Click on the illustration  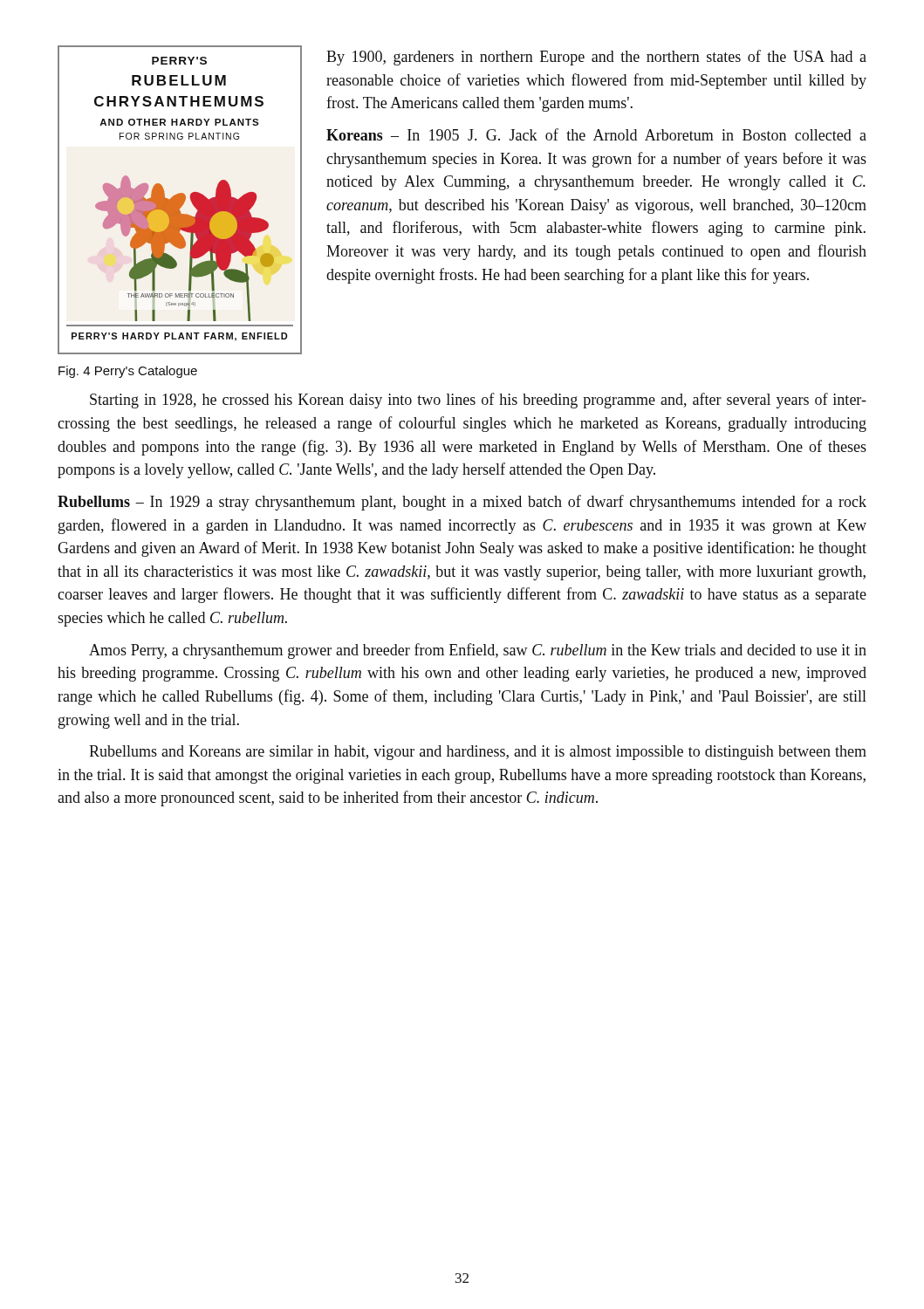180,200
